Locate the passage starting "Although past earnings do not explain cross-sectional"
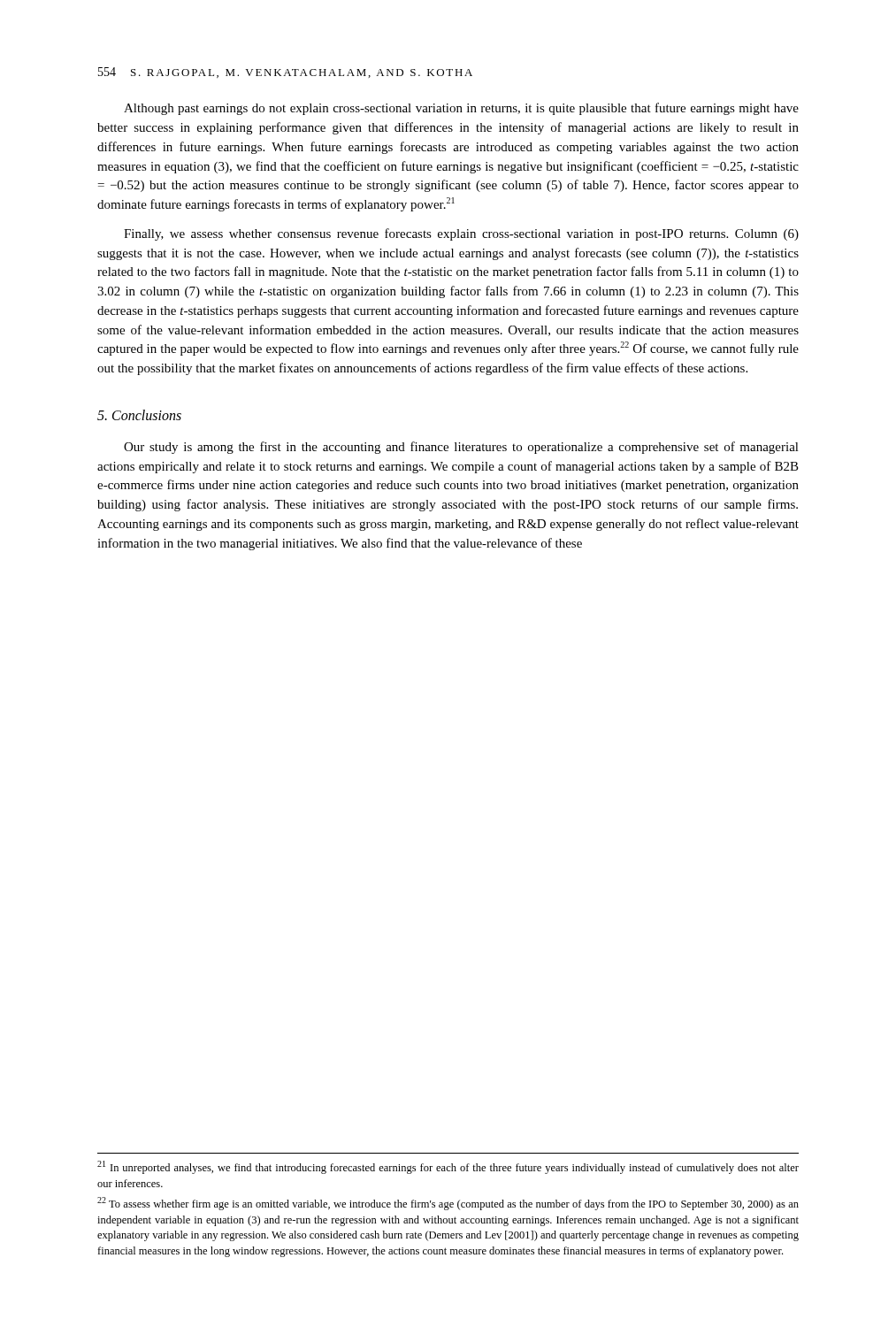Screen dimensions: 1327x896 pos(448,157)
